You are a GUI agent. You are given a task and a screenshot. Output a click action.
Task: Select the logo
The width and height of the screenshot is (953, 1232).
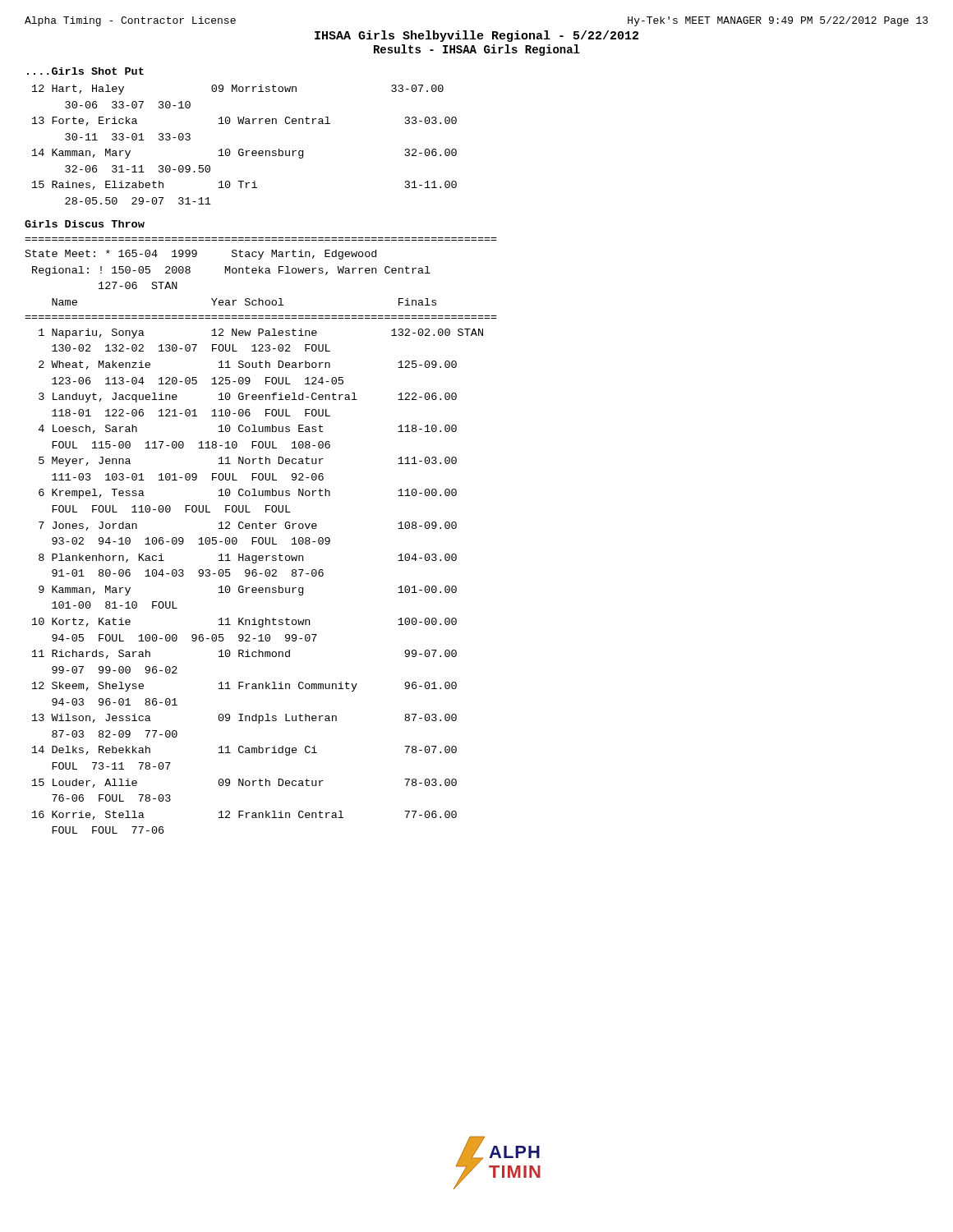tap(476, 1165)
